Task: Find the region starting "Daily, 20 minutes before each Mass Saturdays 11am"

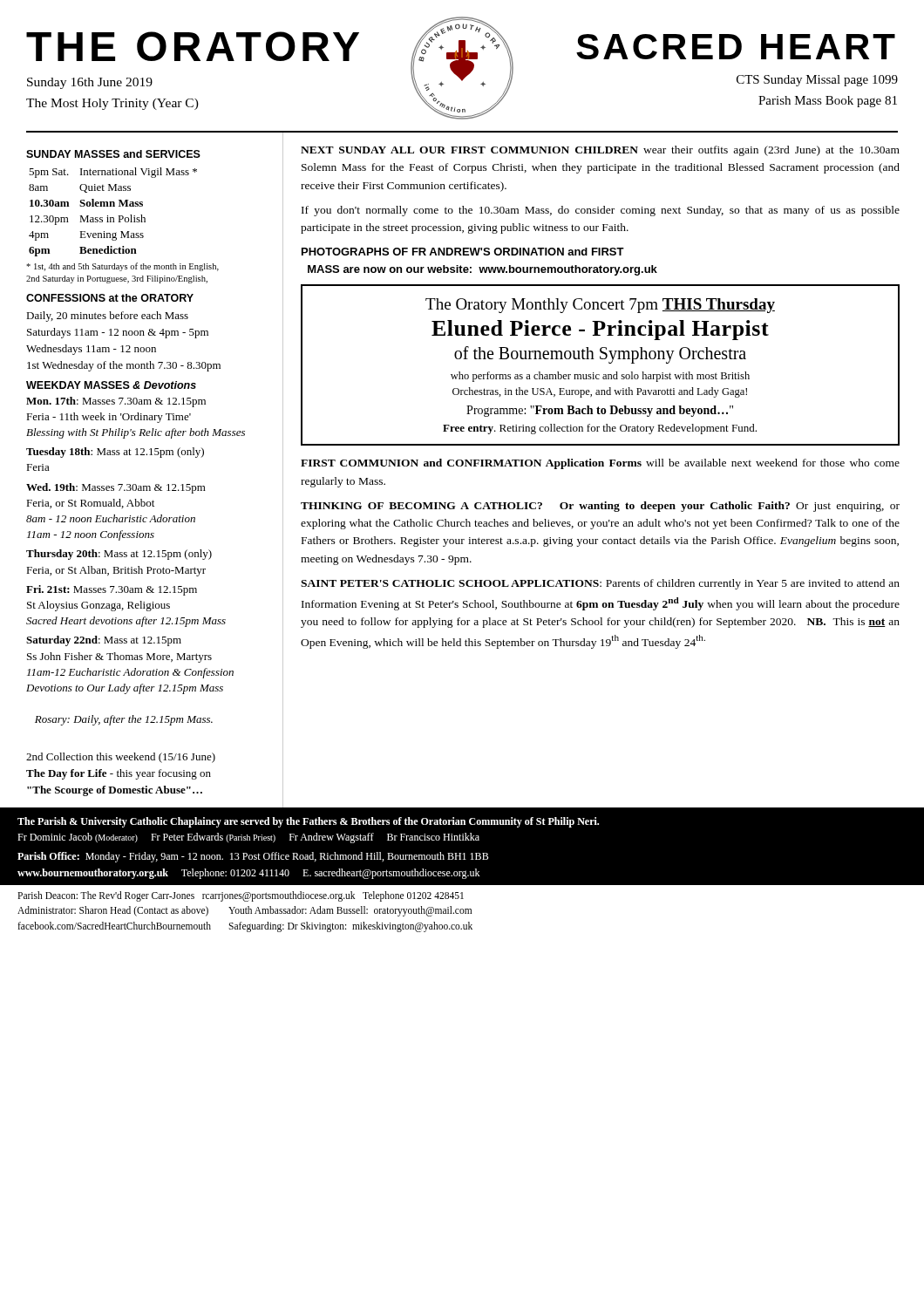Action: click(x=124, y=340)
